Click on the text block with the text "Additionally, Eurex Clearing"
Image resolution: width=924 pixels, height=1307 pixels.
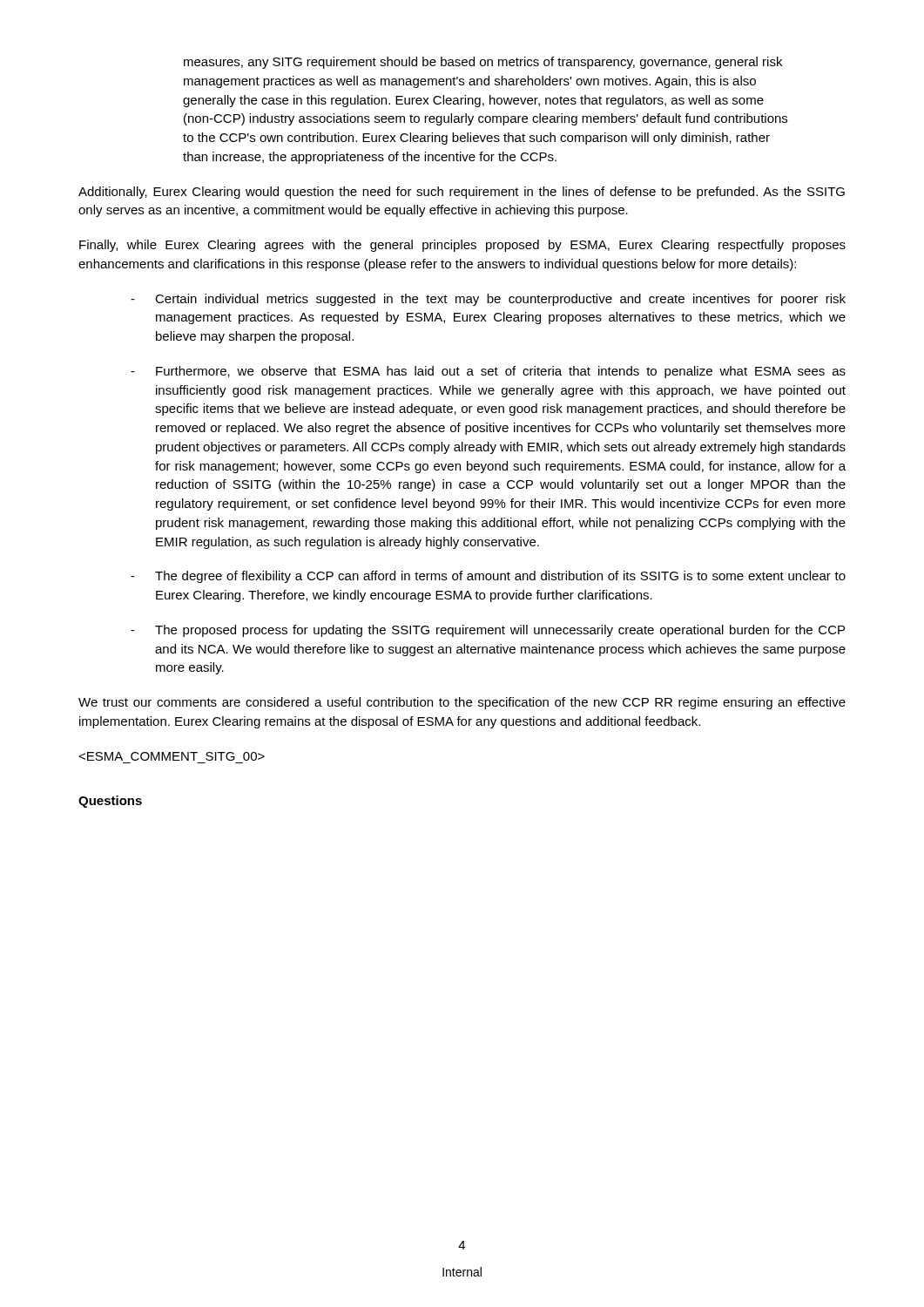click(x=462, y=200)
